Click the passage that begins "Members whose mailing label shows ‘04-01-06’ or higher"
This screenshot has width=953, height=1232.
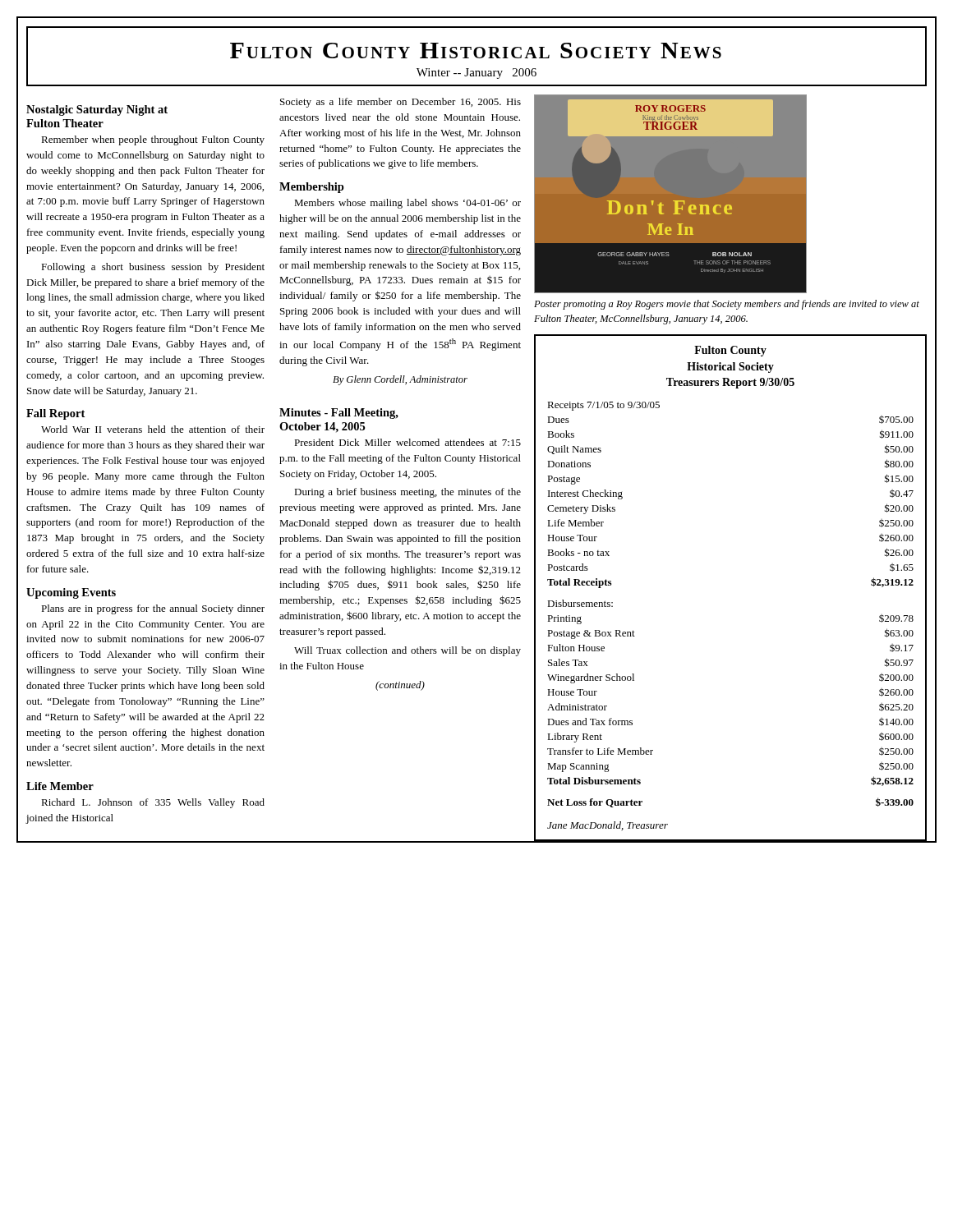click(400, 282)
